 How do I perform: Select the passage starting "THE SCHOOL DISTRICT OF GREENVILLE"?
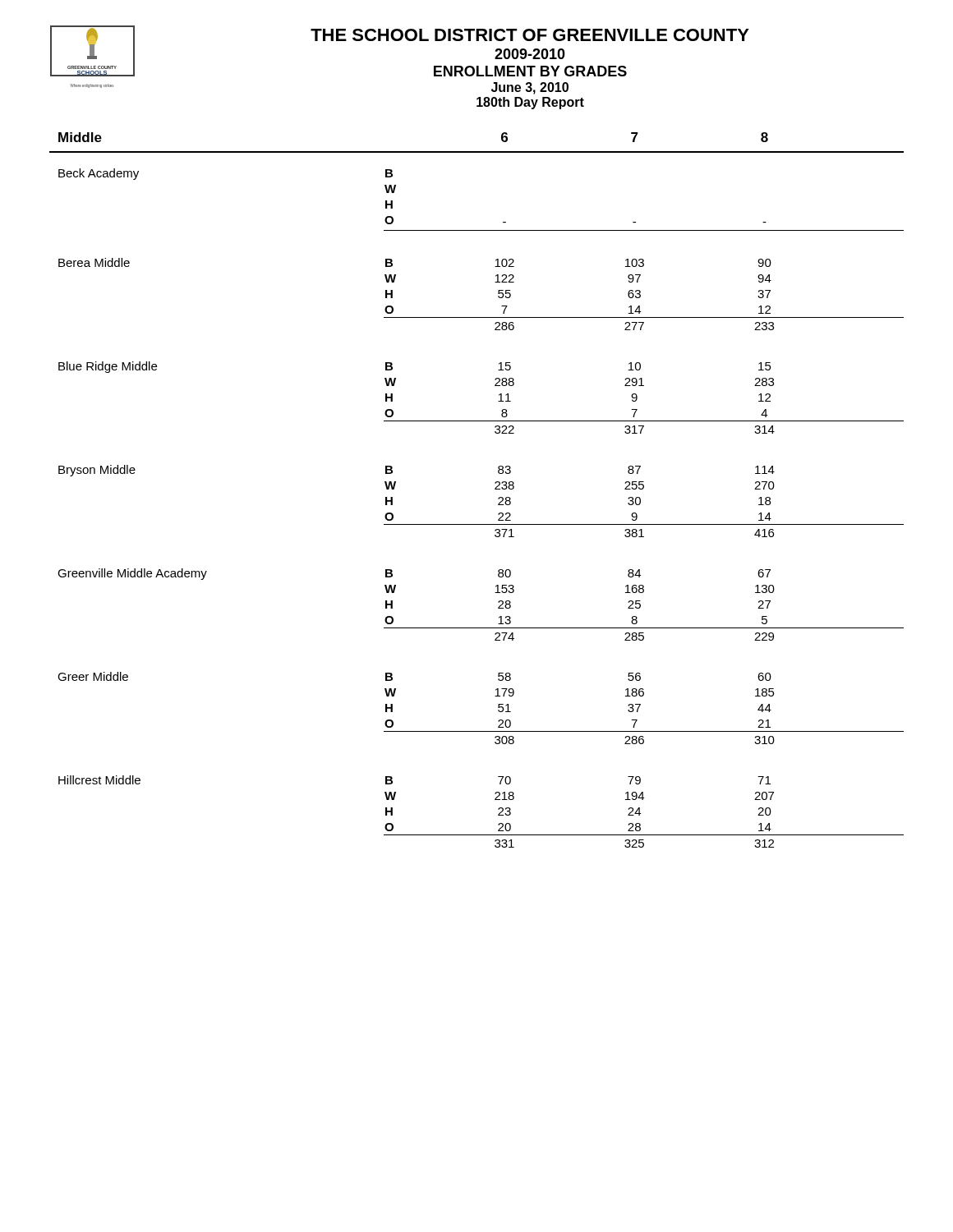pos(530,67)
